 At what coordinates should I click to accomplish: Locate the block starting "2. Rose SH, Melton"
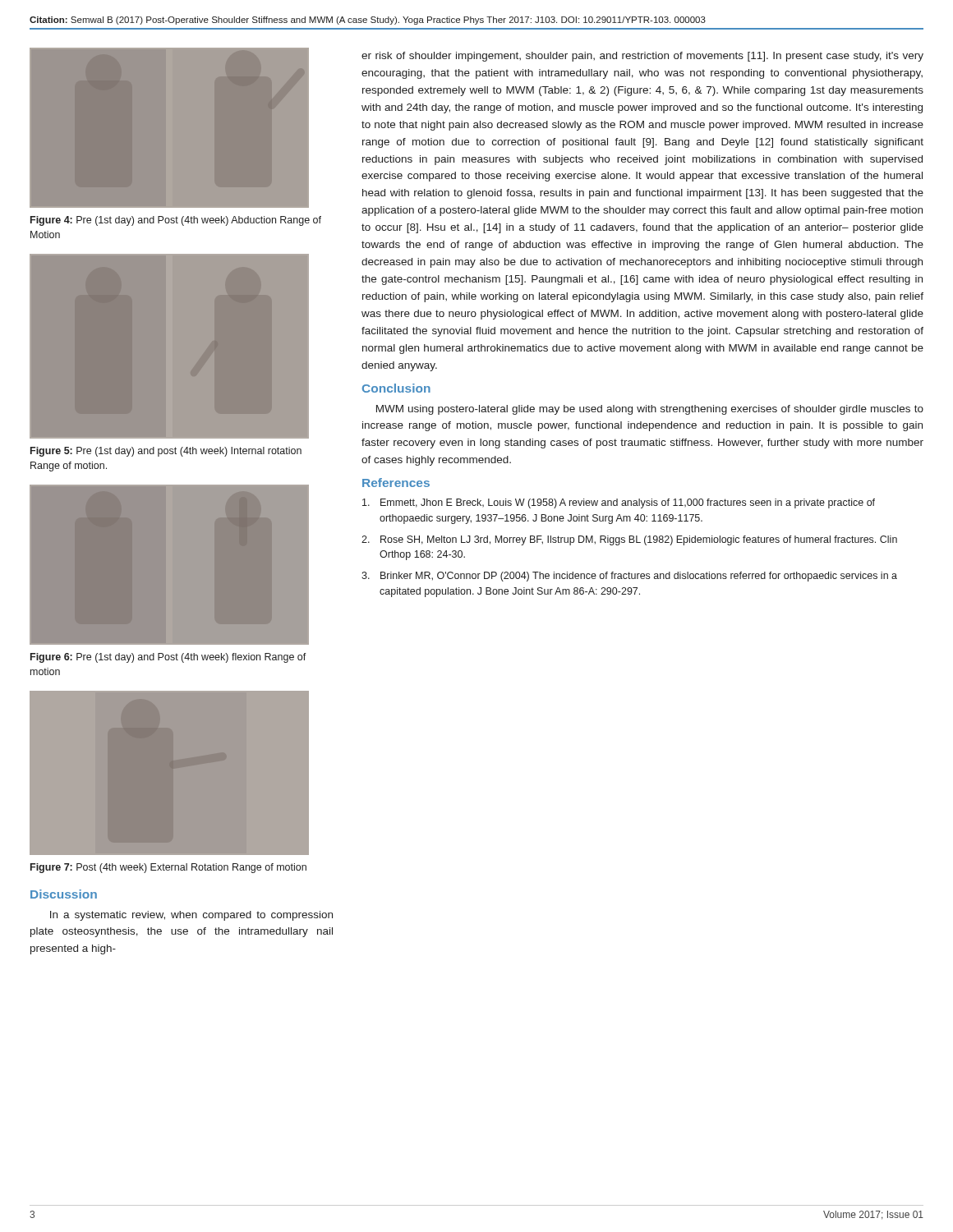coord(642,547)
